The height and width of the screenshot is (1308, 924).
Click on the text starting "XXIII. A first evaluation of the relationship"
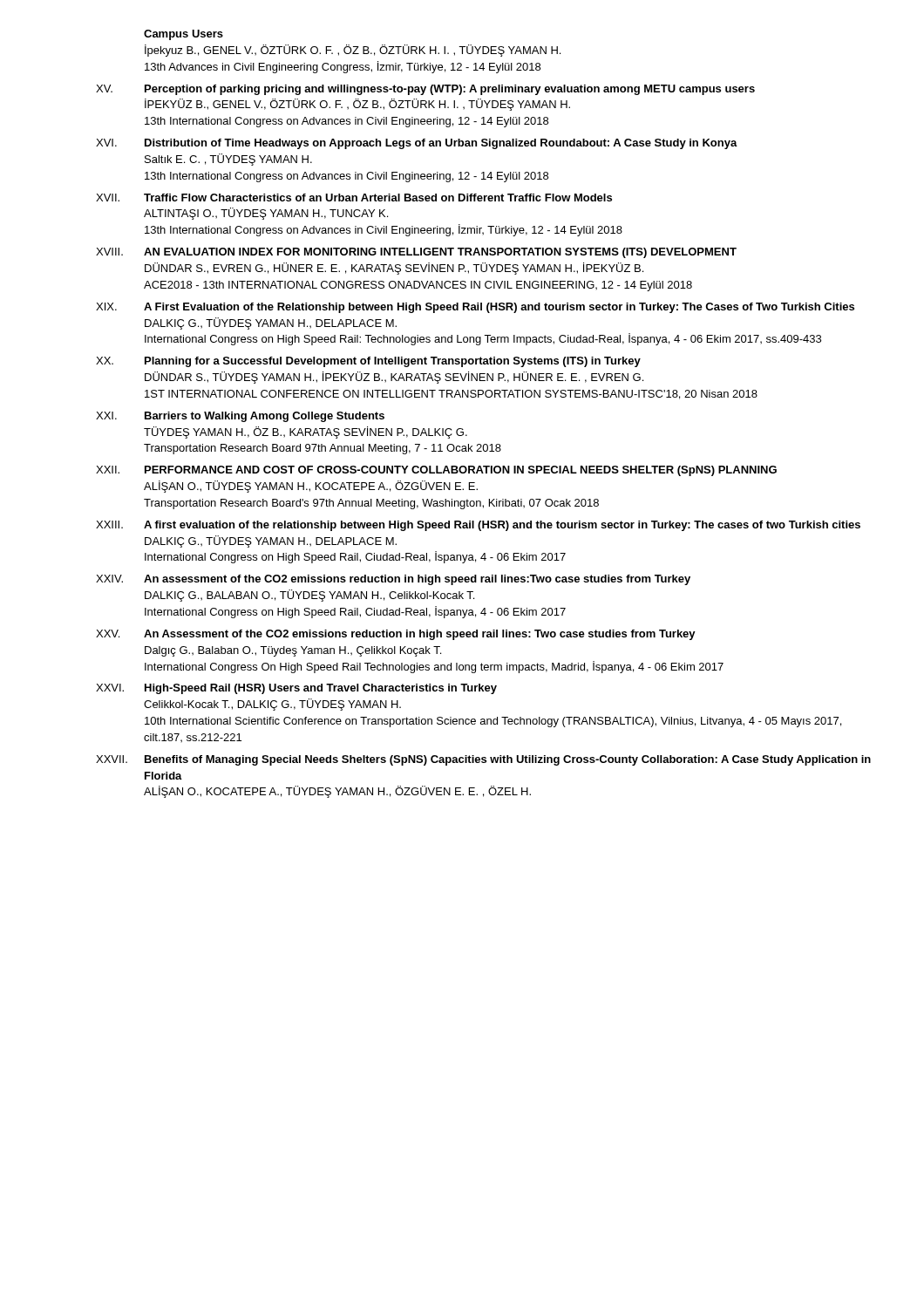click(x=484, y=542)
